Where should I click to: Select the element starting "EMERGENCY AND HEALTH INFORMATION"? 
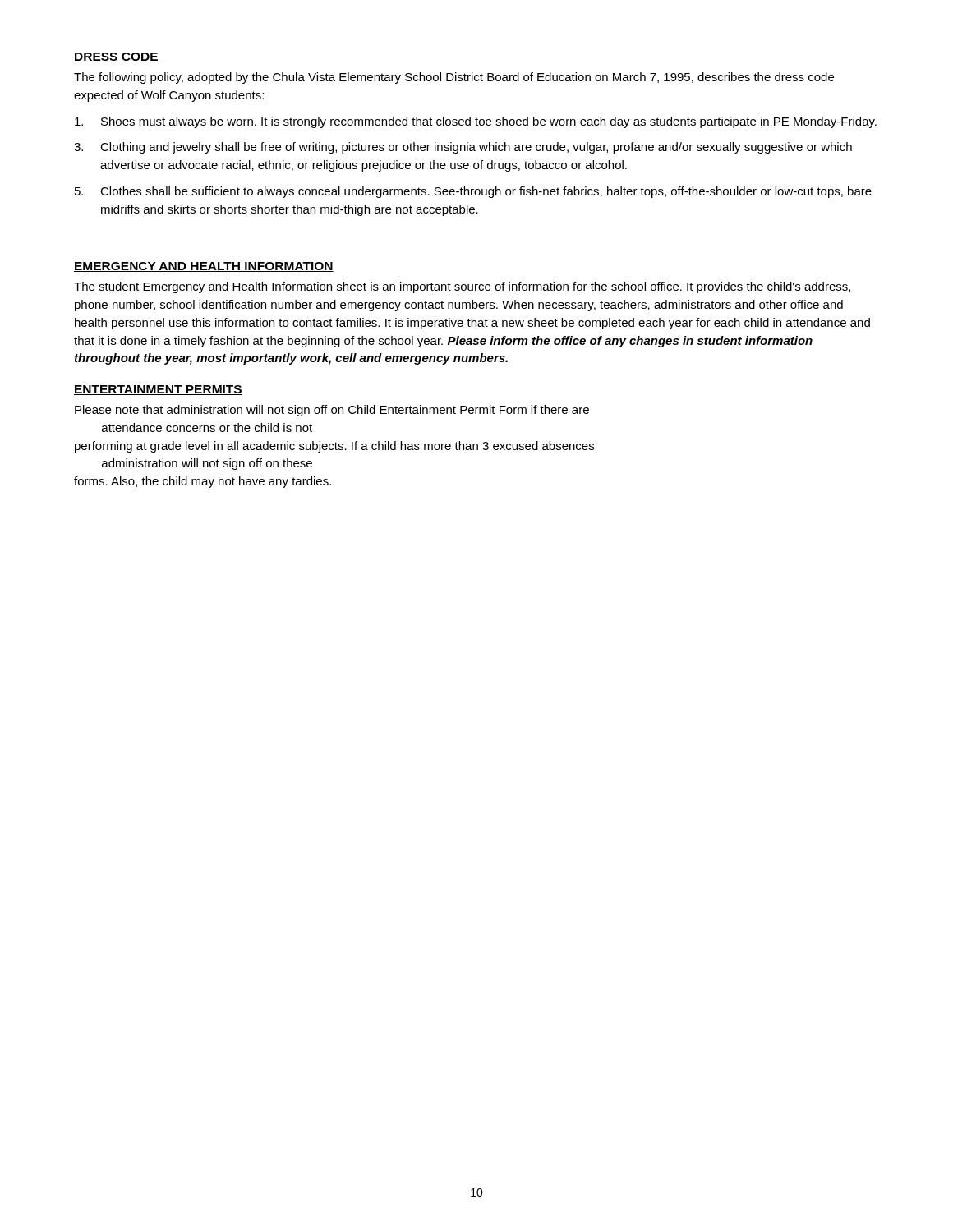(204, 266)
